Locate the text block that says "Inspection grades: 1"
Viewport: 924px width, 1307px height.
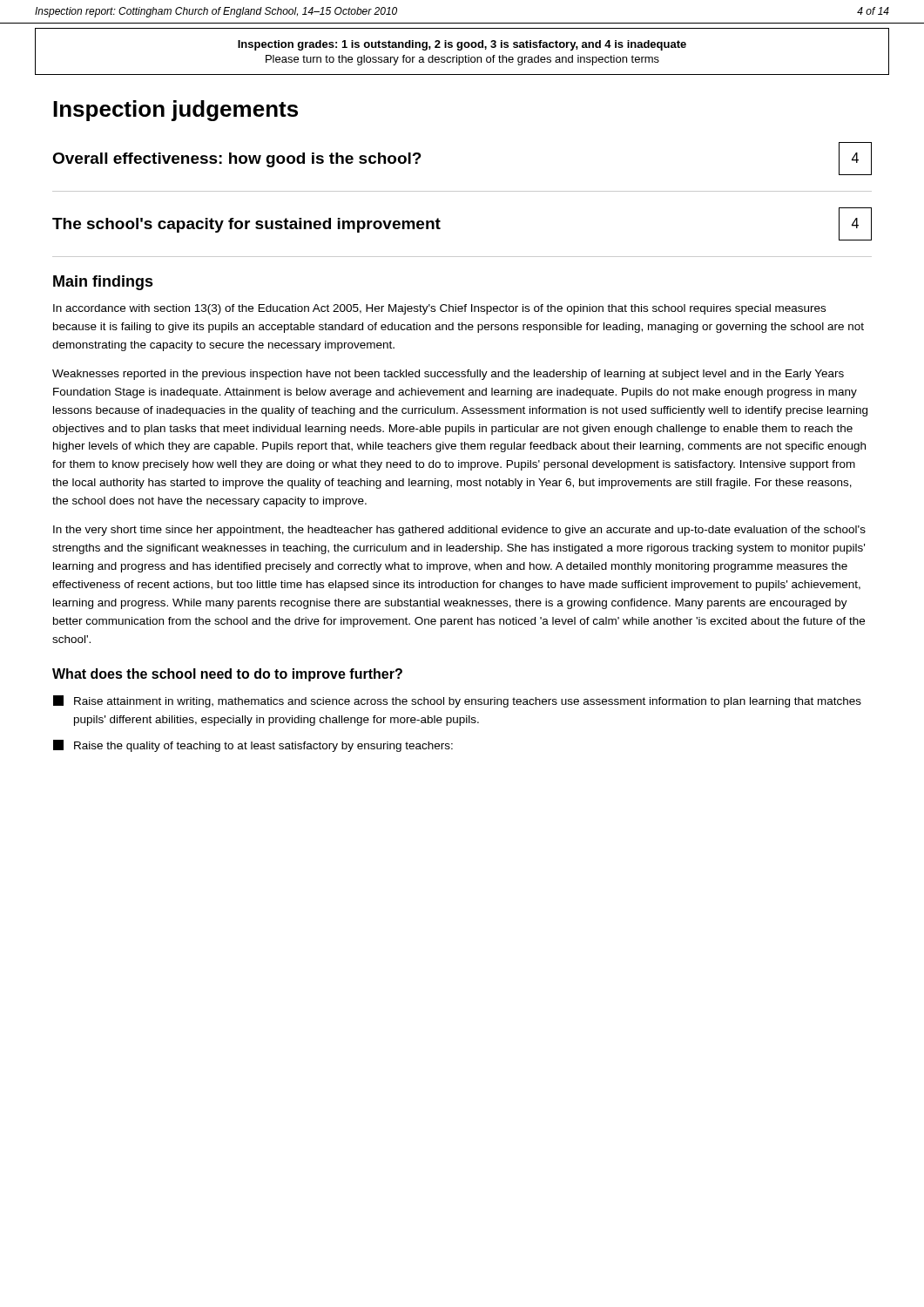pyautogui.click(x=462, y=51)
